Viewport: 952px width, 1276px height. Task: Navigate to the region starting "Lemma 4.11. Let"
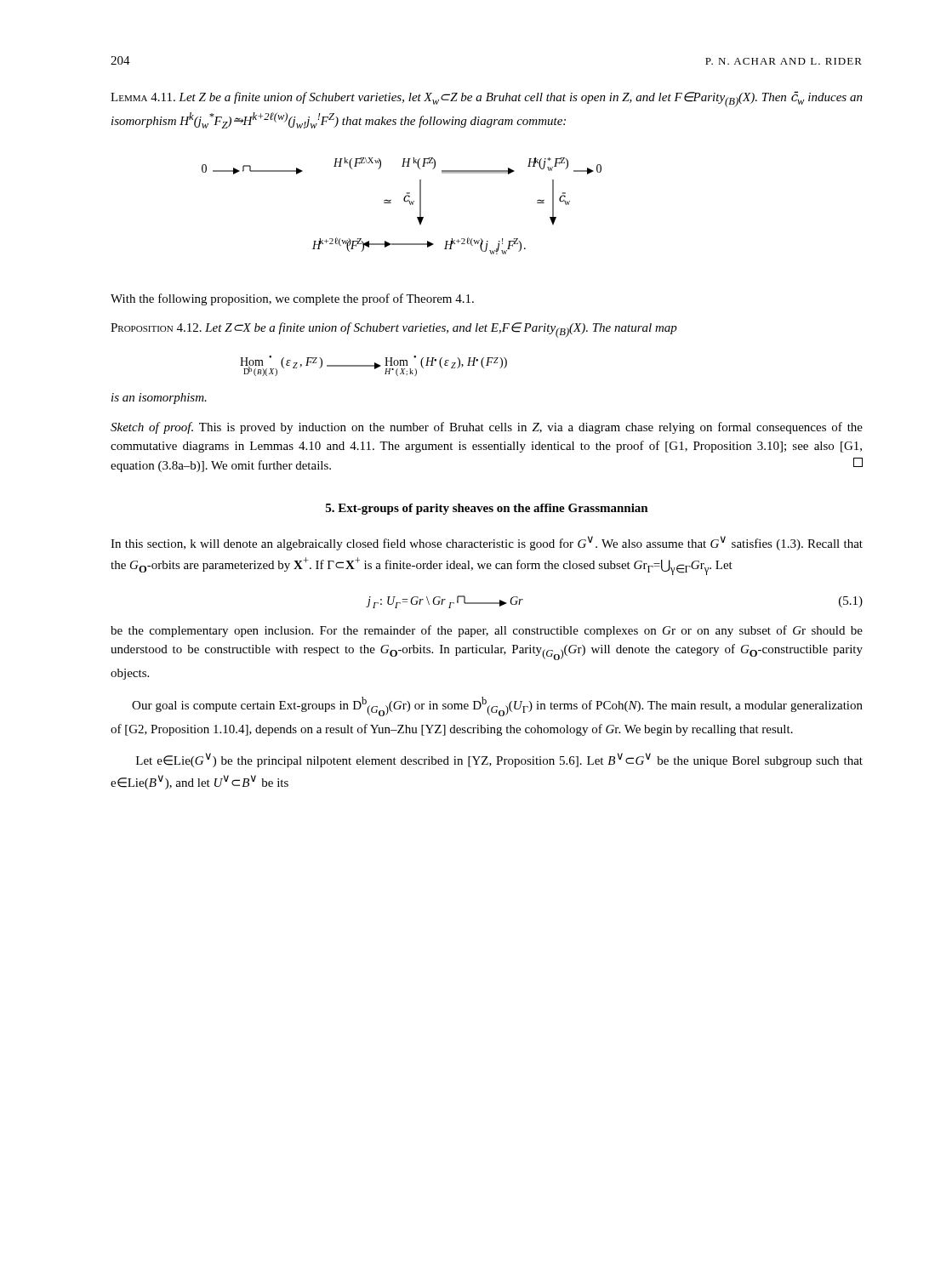pos(487,110)
